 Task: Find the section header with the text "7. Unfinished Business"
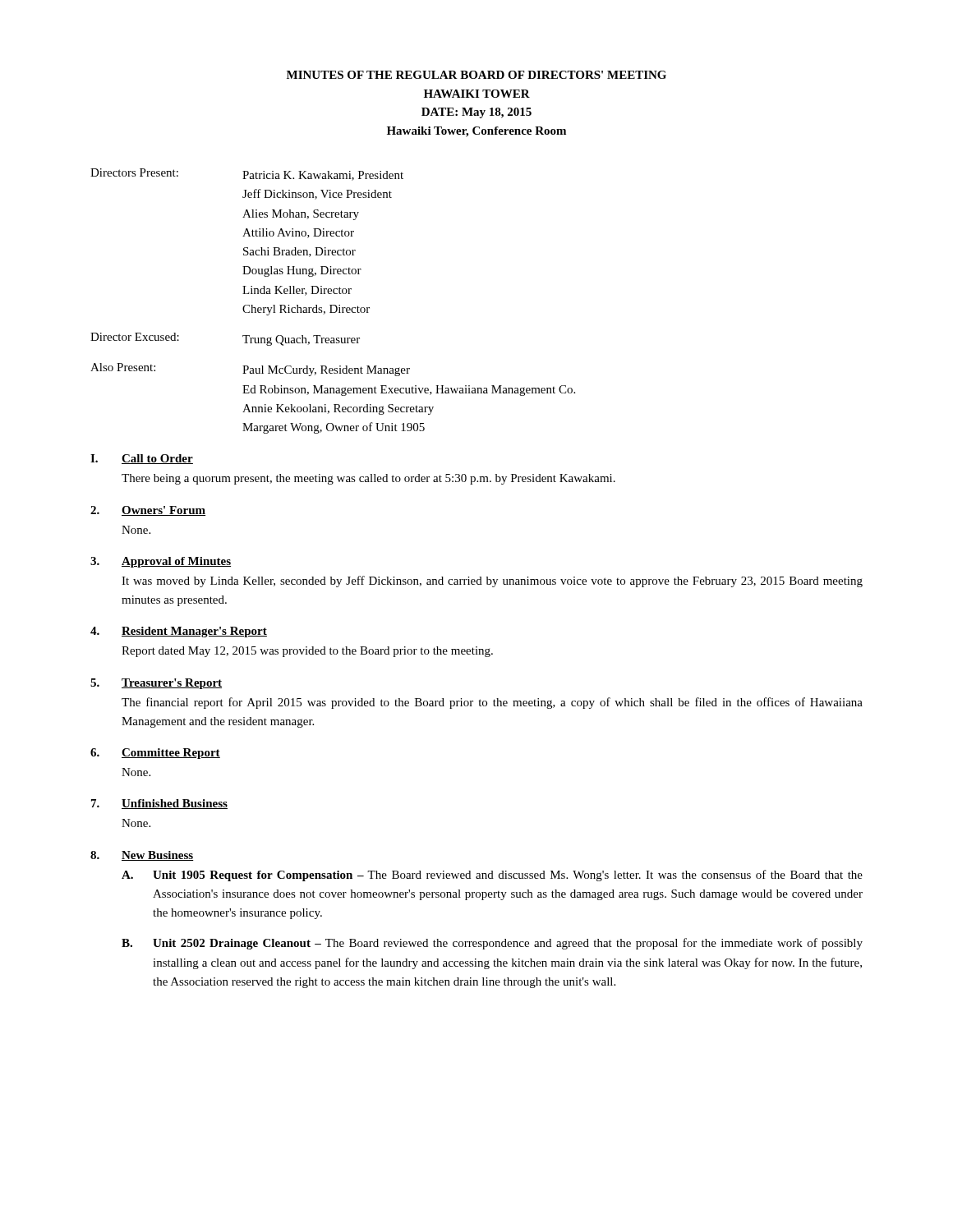pyautogui.click(x=159, y=804)
